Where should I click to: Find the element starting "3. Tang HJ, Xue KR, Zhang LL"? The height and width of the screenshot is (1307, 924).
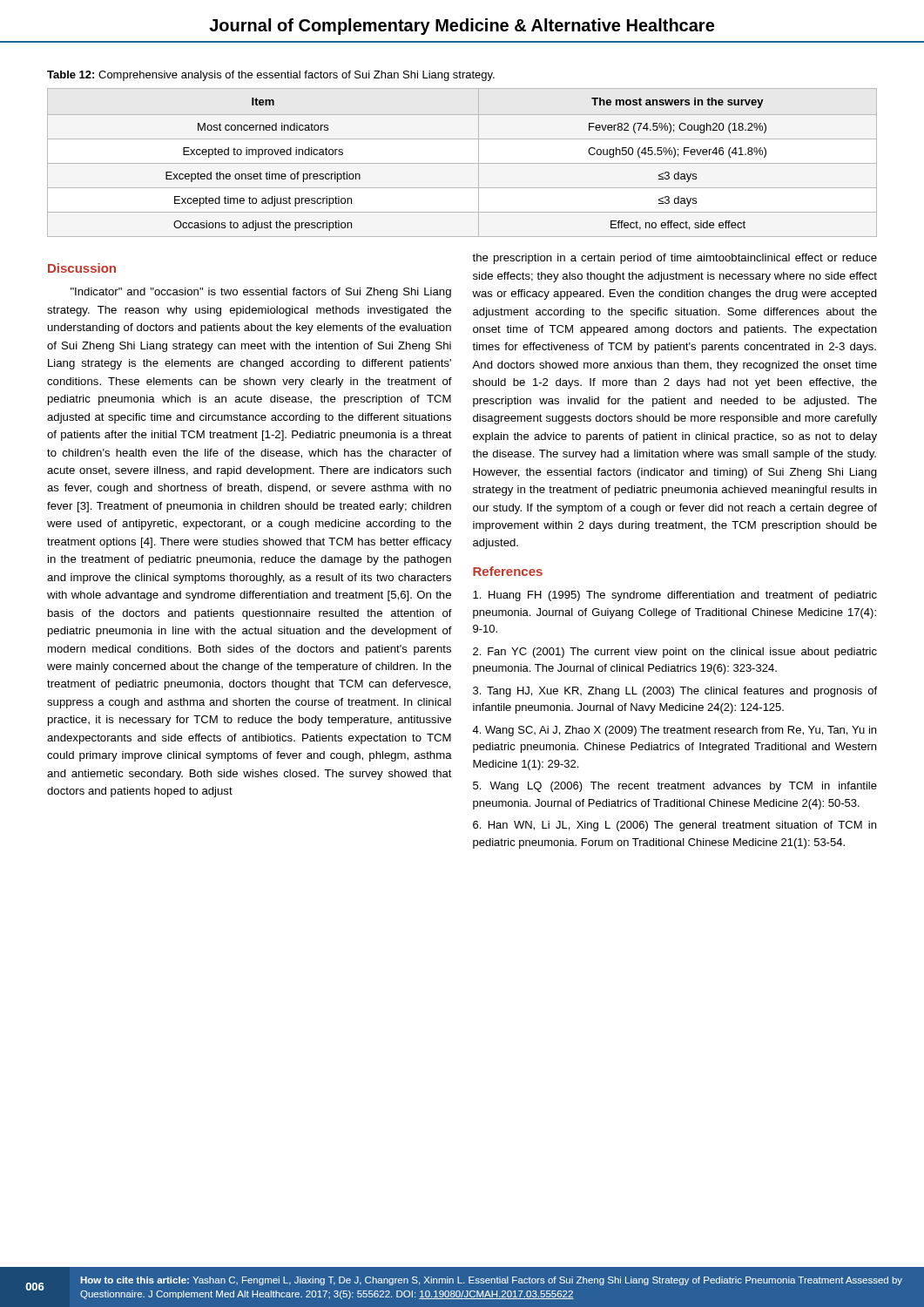pyautogui.click(x=675, y=699)
